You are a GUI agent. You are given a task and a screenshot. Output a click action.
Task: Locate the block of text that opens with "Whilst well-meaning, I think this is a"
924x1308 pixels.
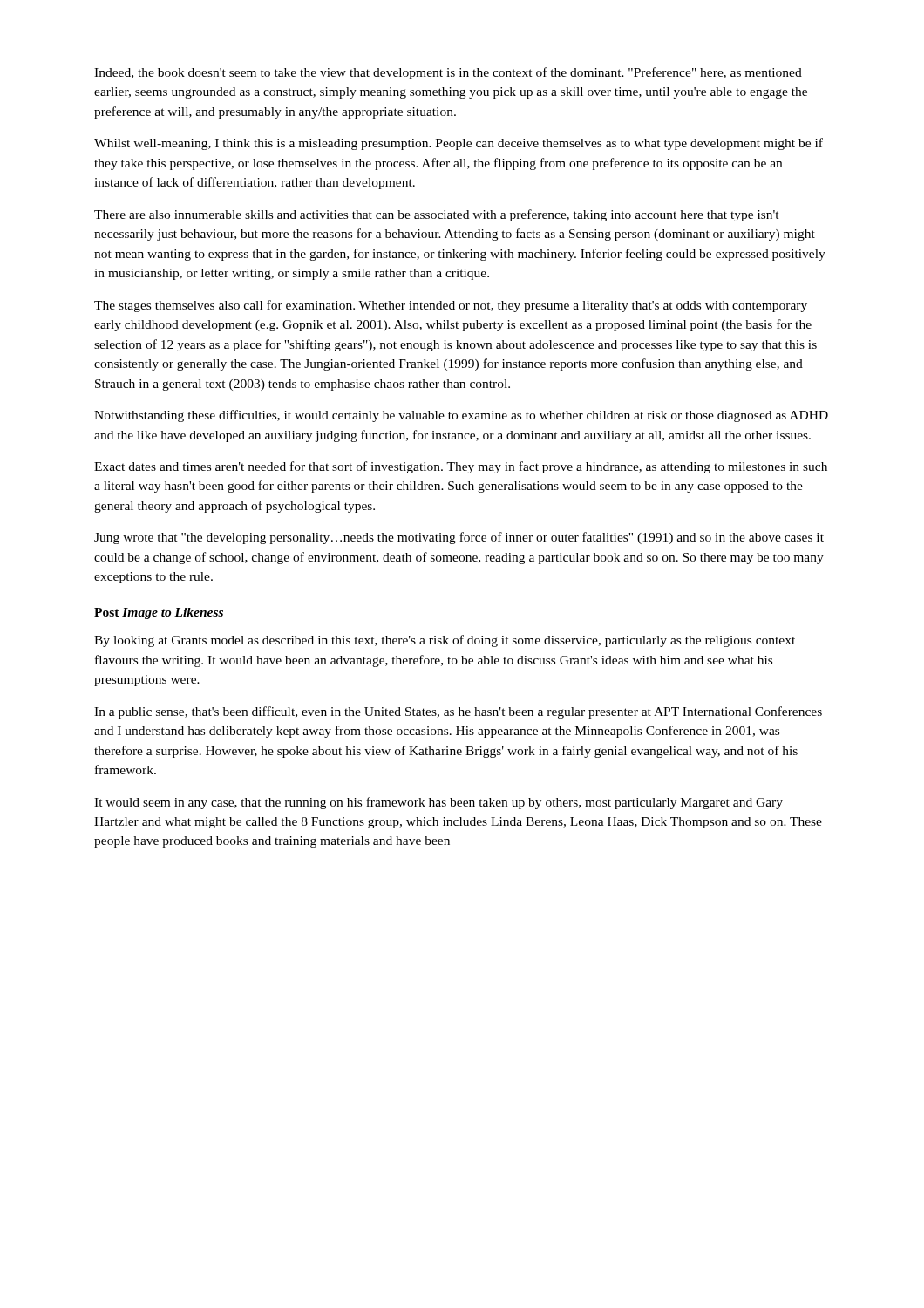tap(458, 163)
